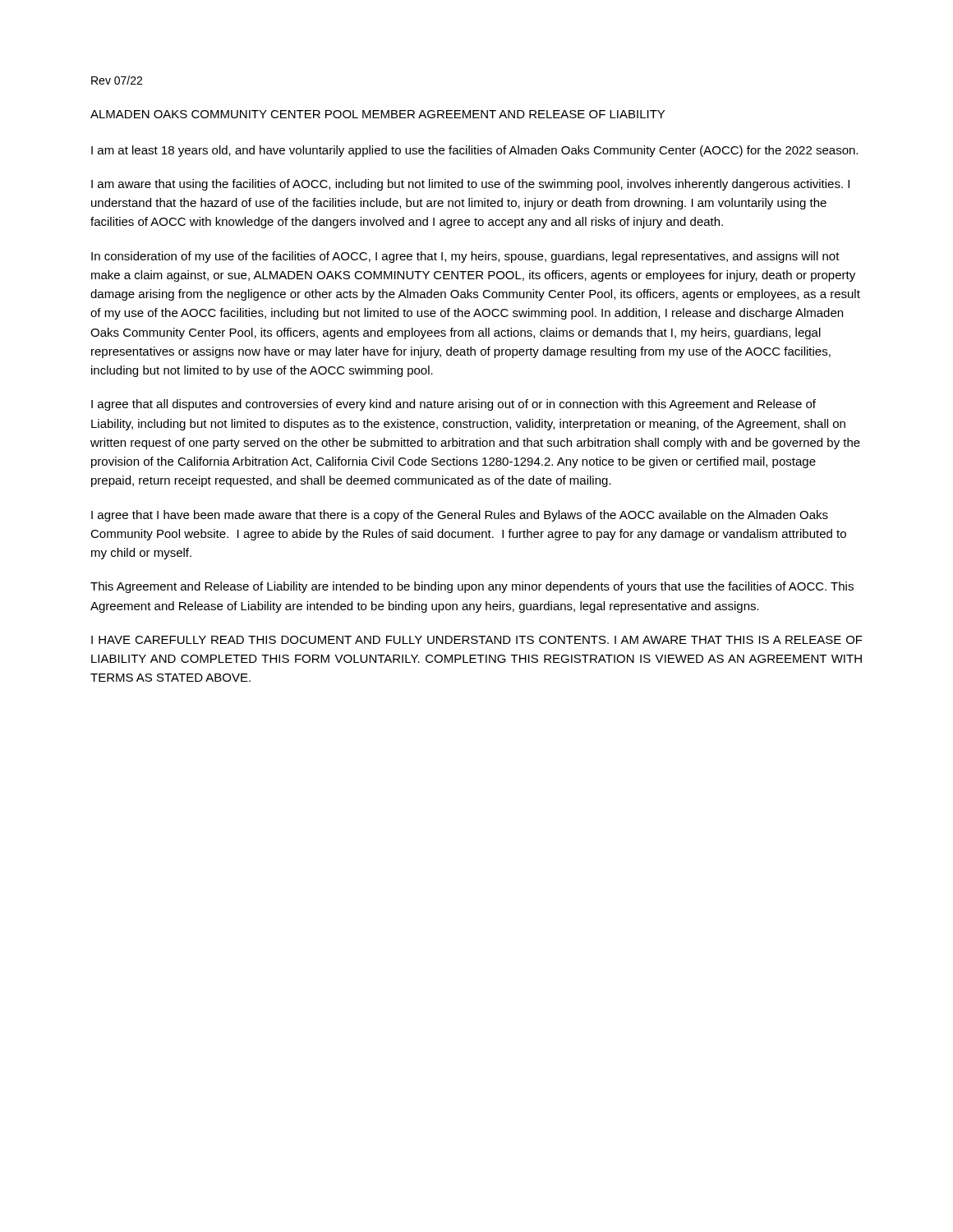Screen dimensions: 1232x953
Task: Point to the block beginning "I agree that all disputes"
Action: [475, 442]
